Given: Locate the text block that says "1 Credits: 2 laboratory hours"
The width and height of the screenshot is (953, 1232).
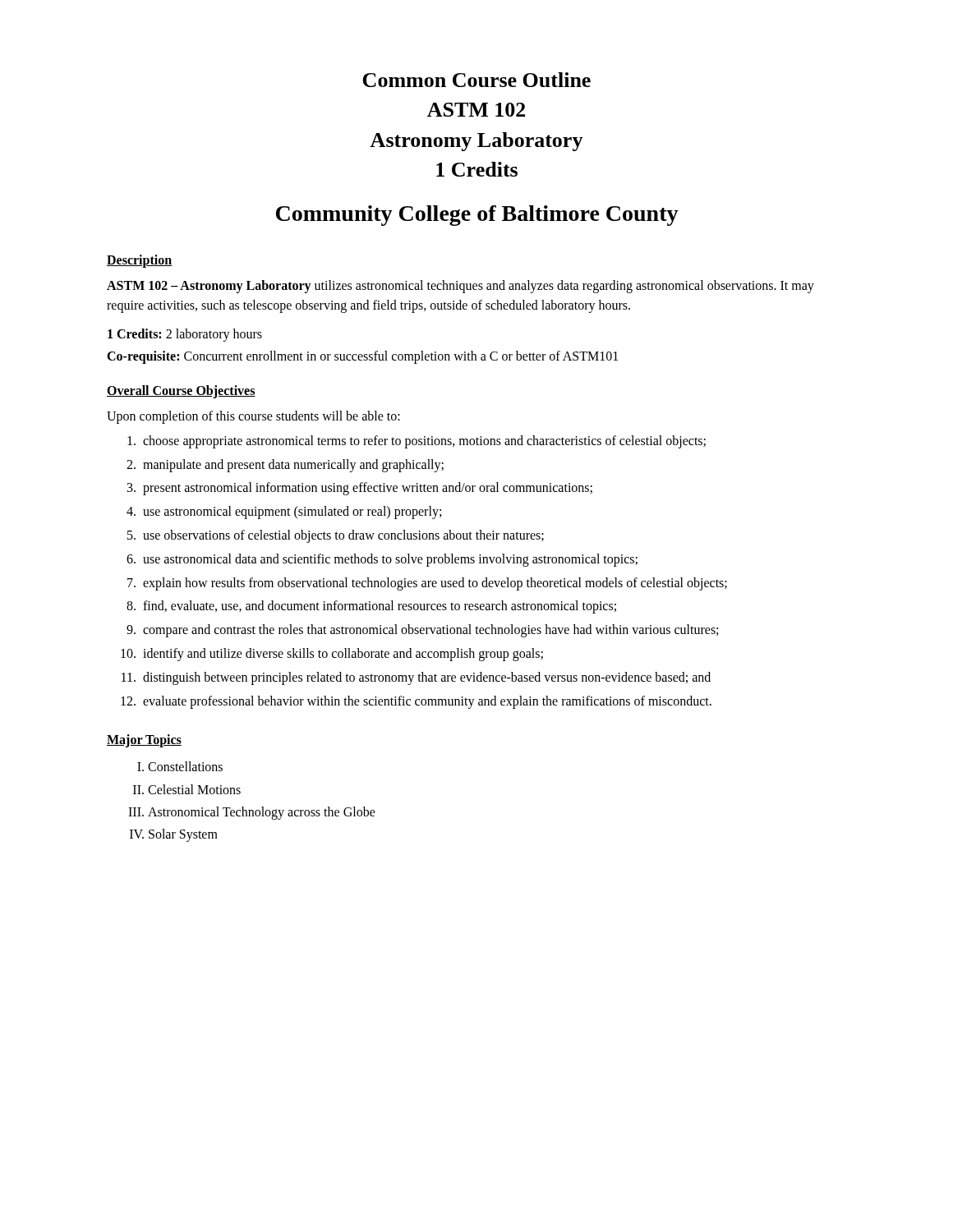Looking at the screenshot, I should tap(476, 345).
